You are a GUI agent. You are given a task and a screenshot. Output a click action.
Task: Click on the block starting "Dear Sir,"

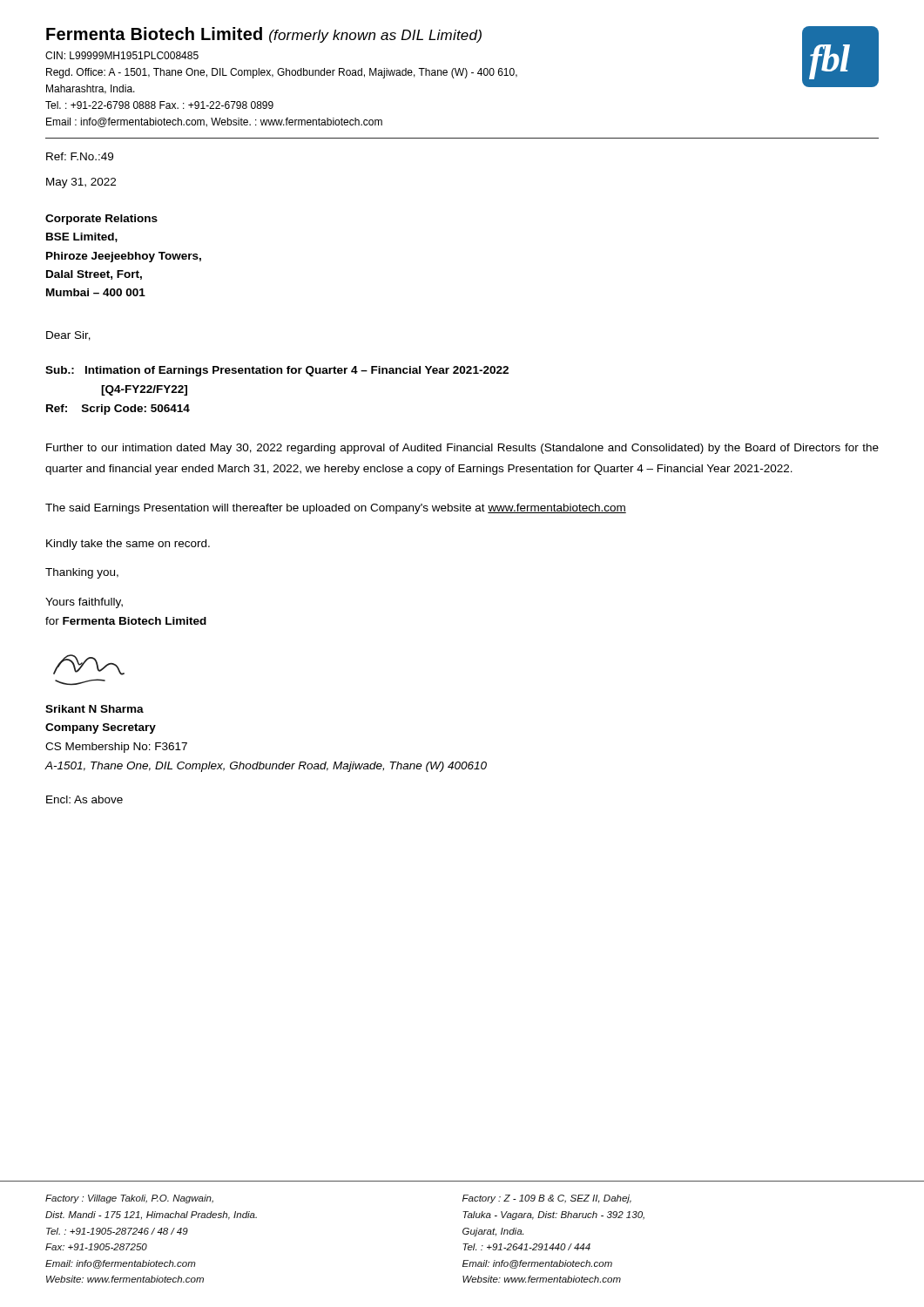[x=68, y=335]
